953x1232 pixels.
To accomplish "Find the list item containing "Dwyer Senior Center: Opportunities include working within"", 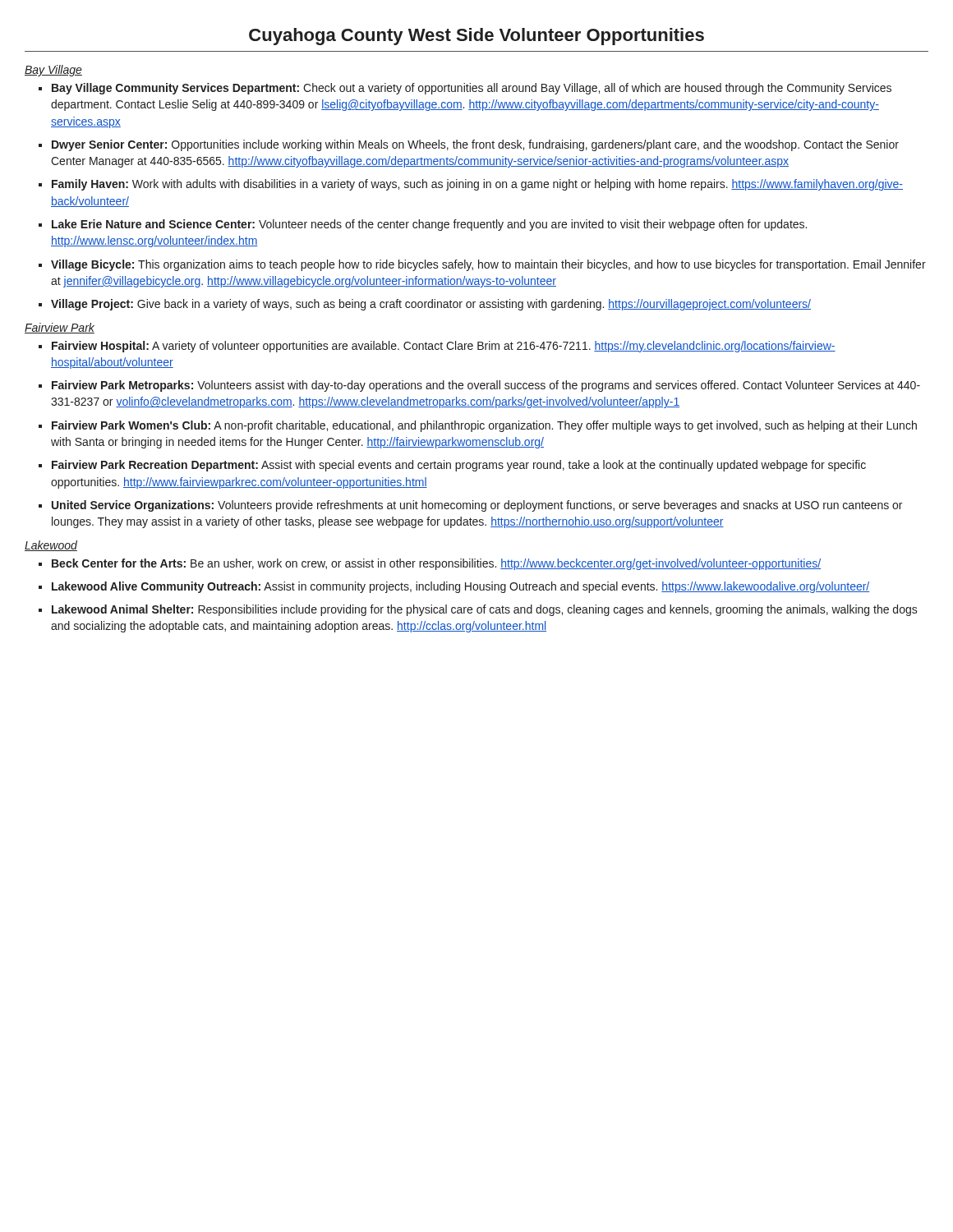I will (475, 153).
